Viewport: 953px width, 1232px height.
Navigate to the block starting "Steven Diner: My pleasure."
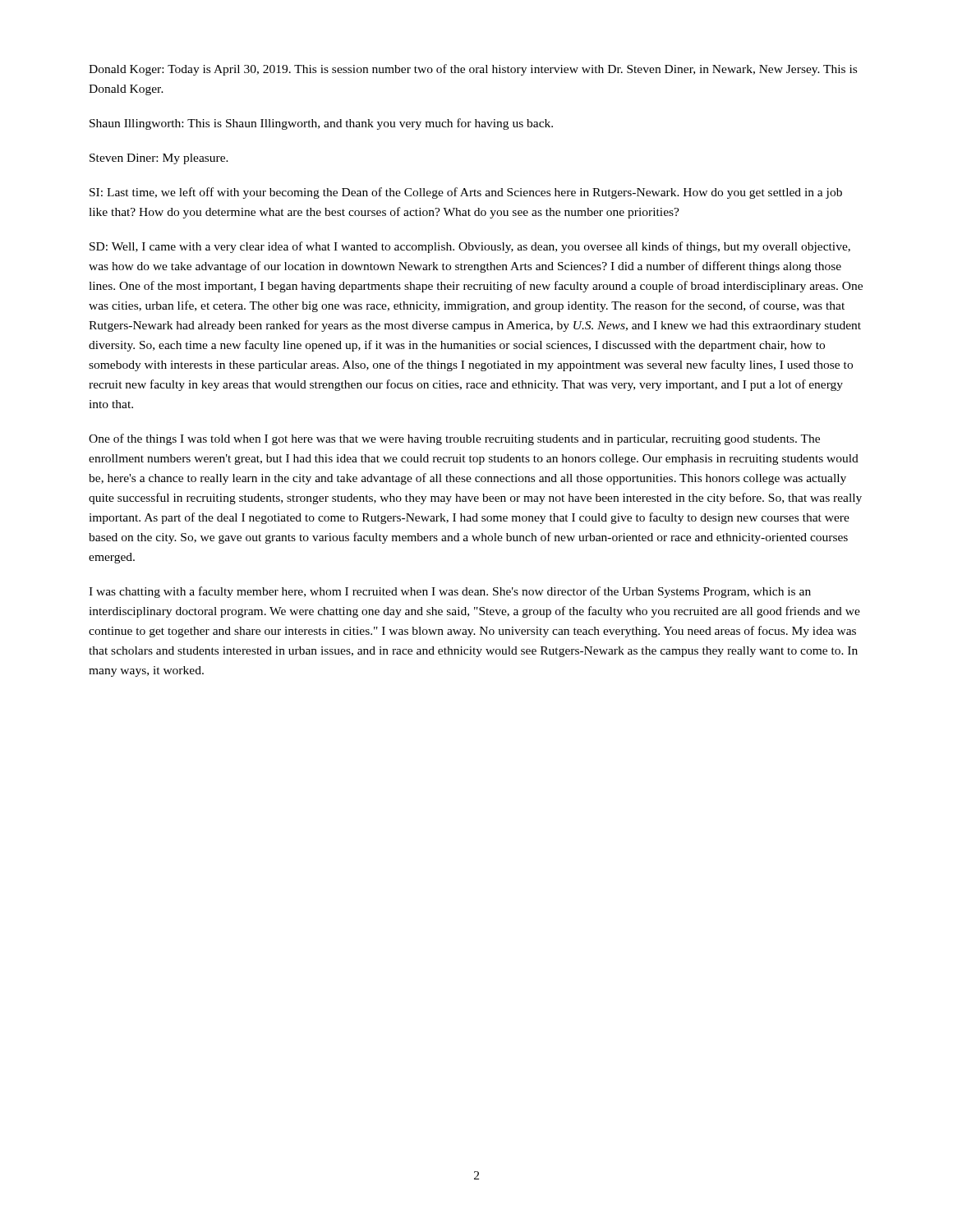[x=159, y=157]
